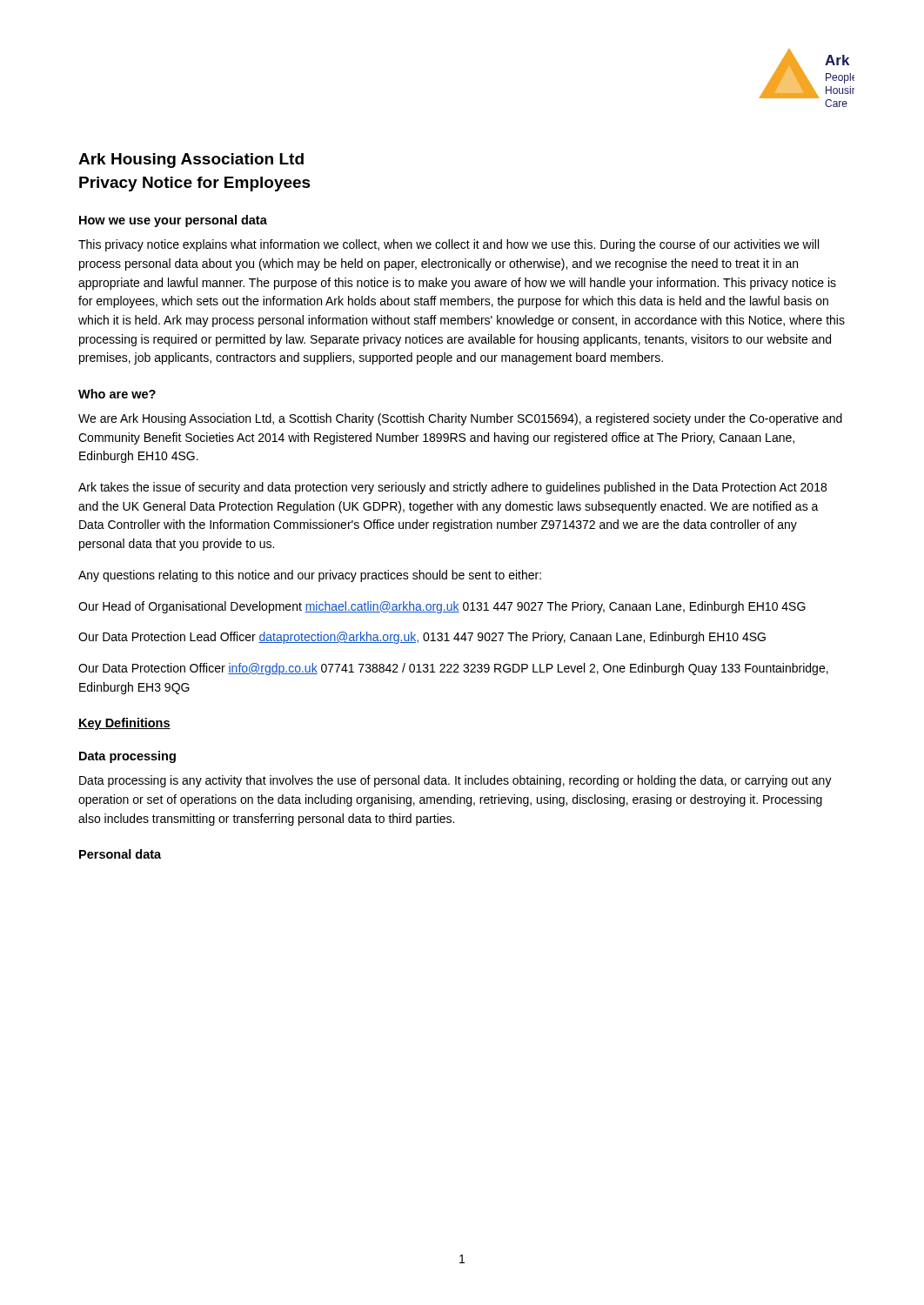The image size is (924, 1305).
Task: Select the block starting "Our Head of Organisational Development michael.catlin@arkha.org.uk 0131 447"
Action: 442,606
